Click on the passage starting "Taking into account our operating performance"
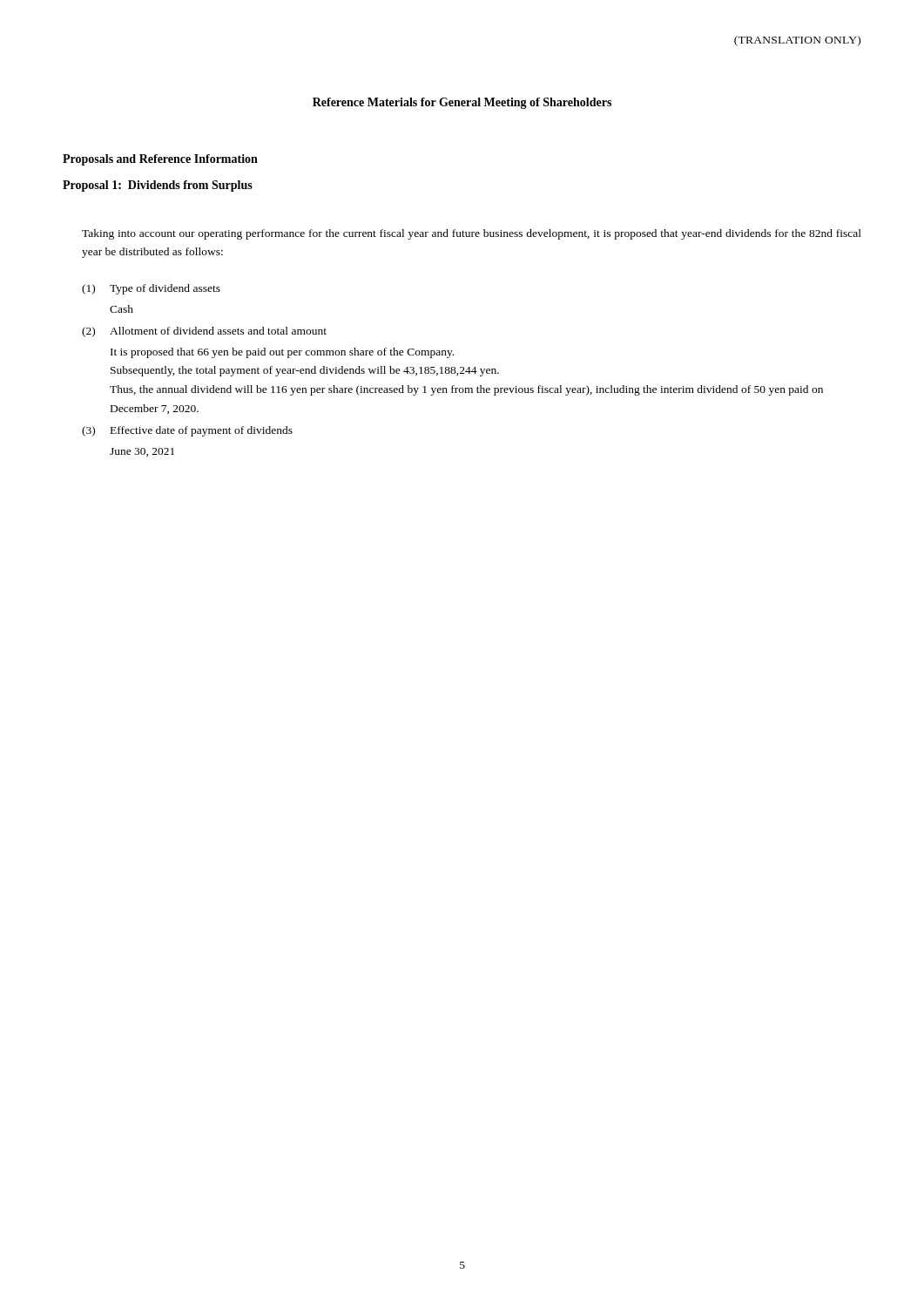The height and width of the screenshot is (1307, 924). 472,242
